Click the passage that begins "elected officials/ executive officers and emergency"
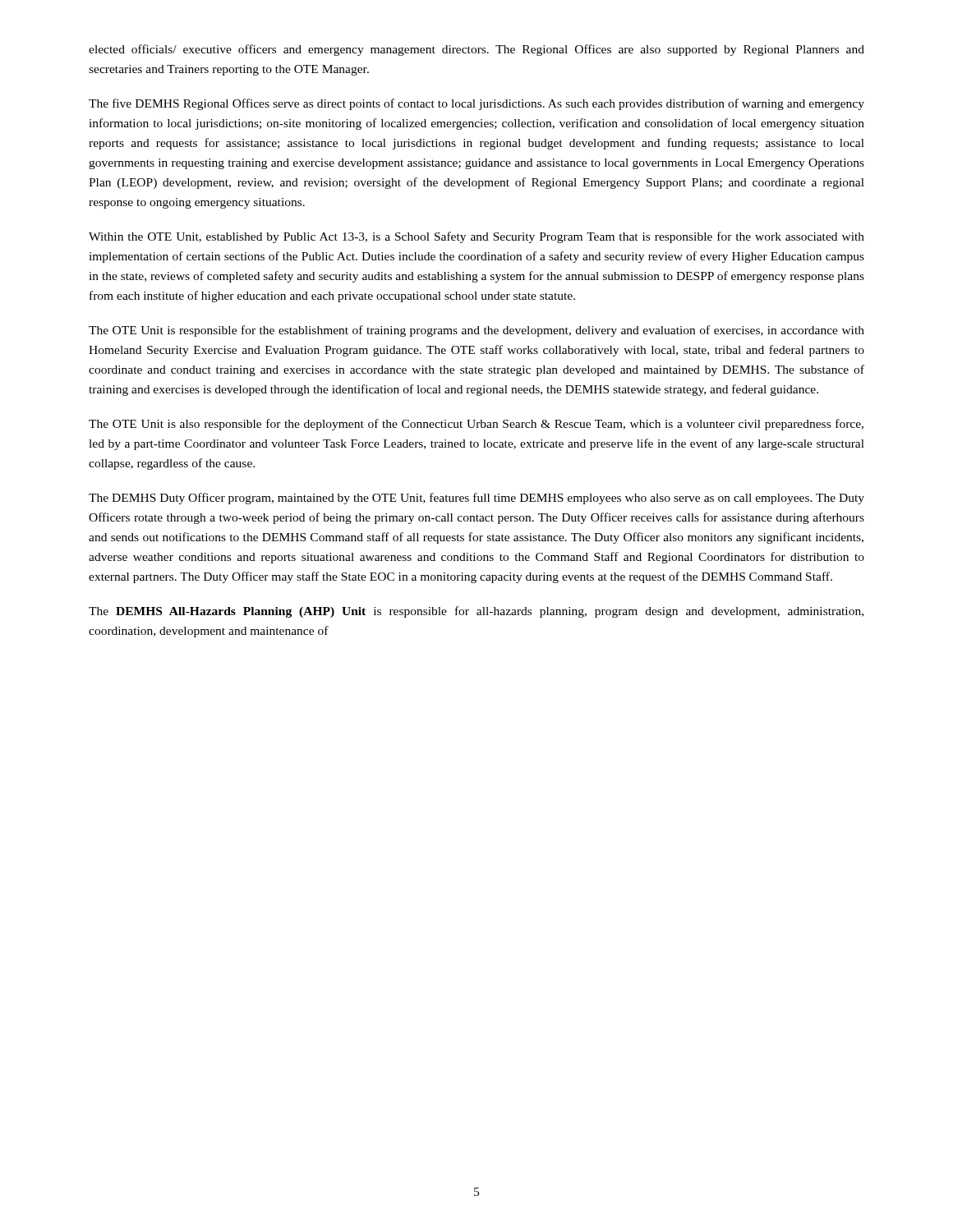 pos(476,59)
